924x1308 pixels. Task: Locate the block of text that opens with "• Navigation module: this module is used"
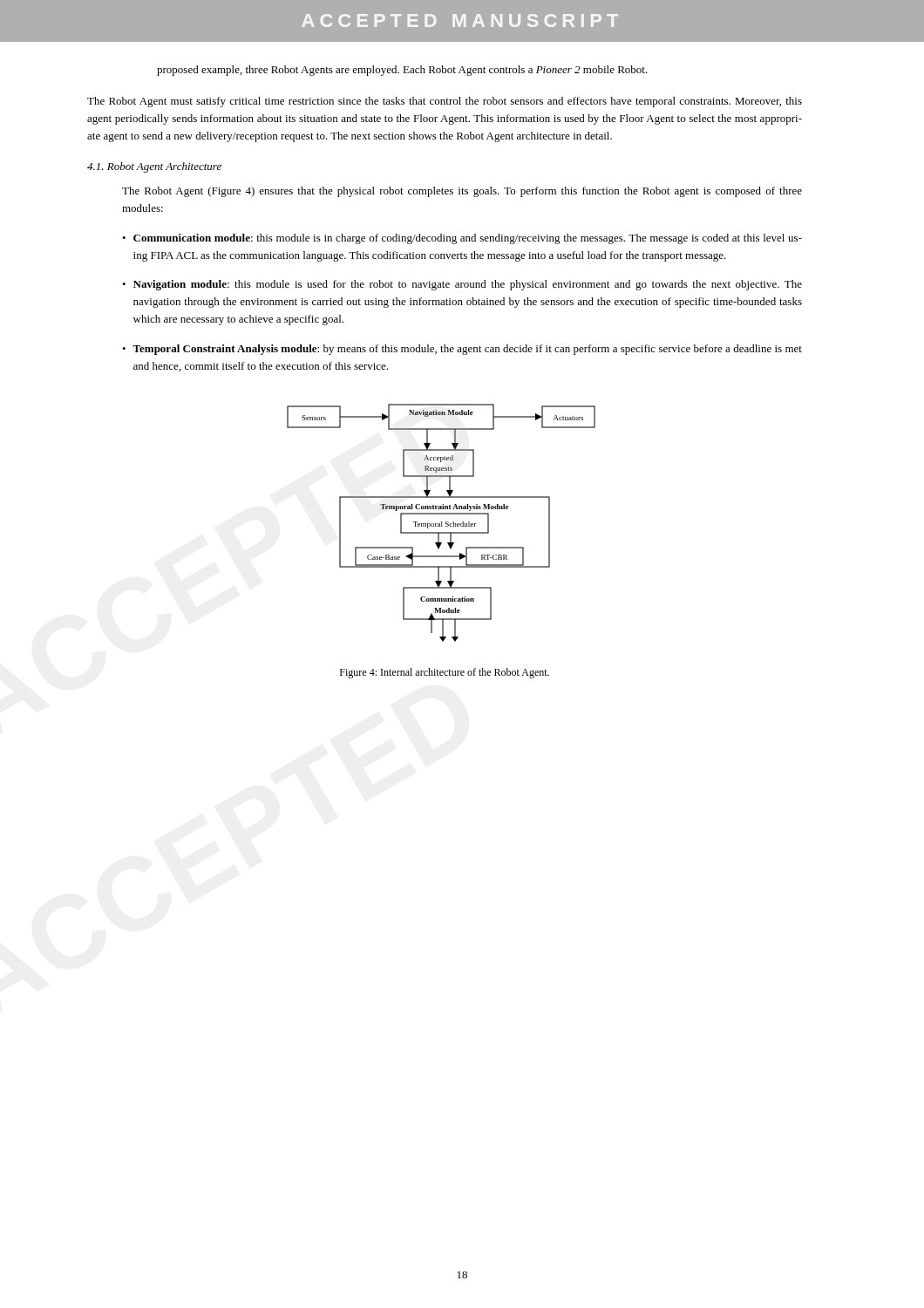click(462, 302)
